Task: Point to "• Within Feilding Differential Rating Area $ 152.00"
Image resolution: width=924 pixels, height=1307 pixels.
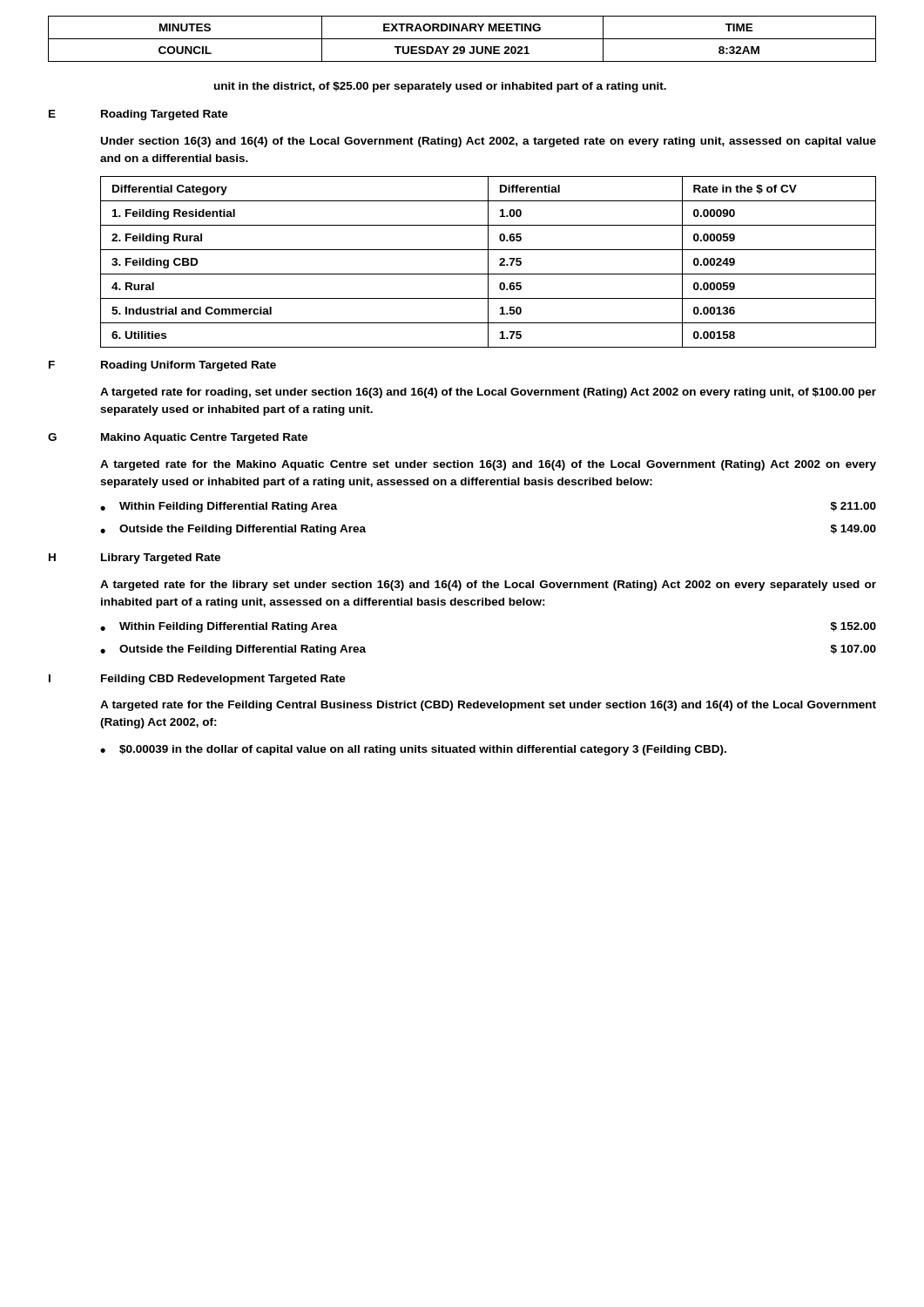Action: (225, 627)
